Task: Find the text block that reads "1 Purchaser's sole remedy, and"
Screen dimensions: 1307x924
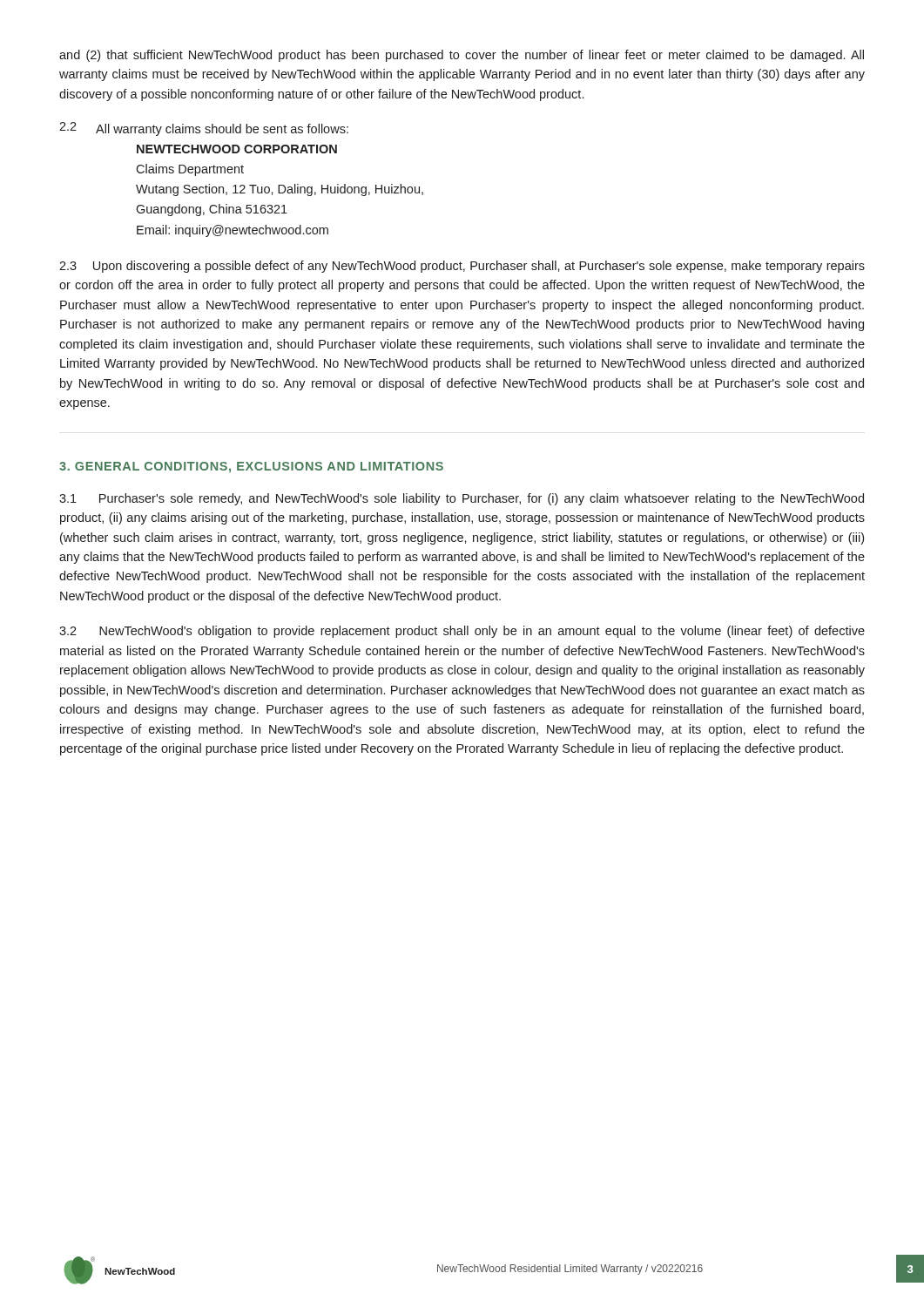Action: coord(462,547)
